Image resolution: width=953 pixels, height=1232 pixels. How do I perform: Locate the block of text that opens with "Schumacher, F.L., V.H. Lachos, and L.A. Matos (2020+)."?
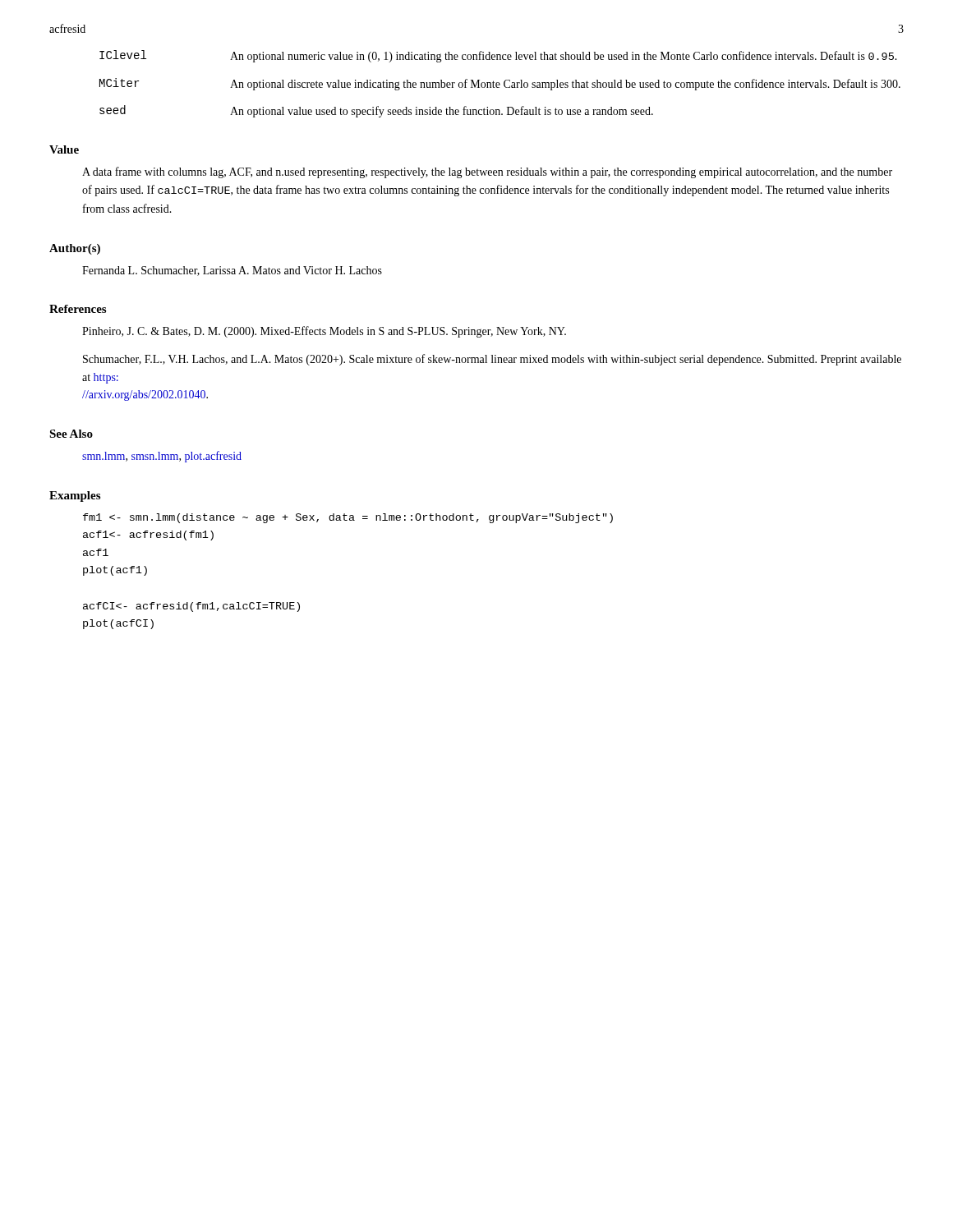pyautogui.click(x=492, y=360)
